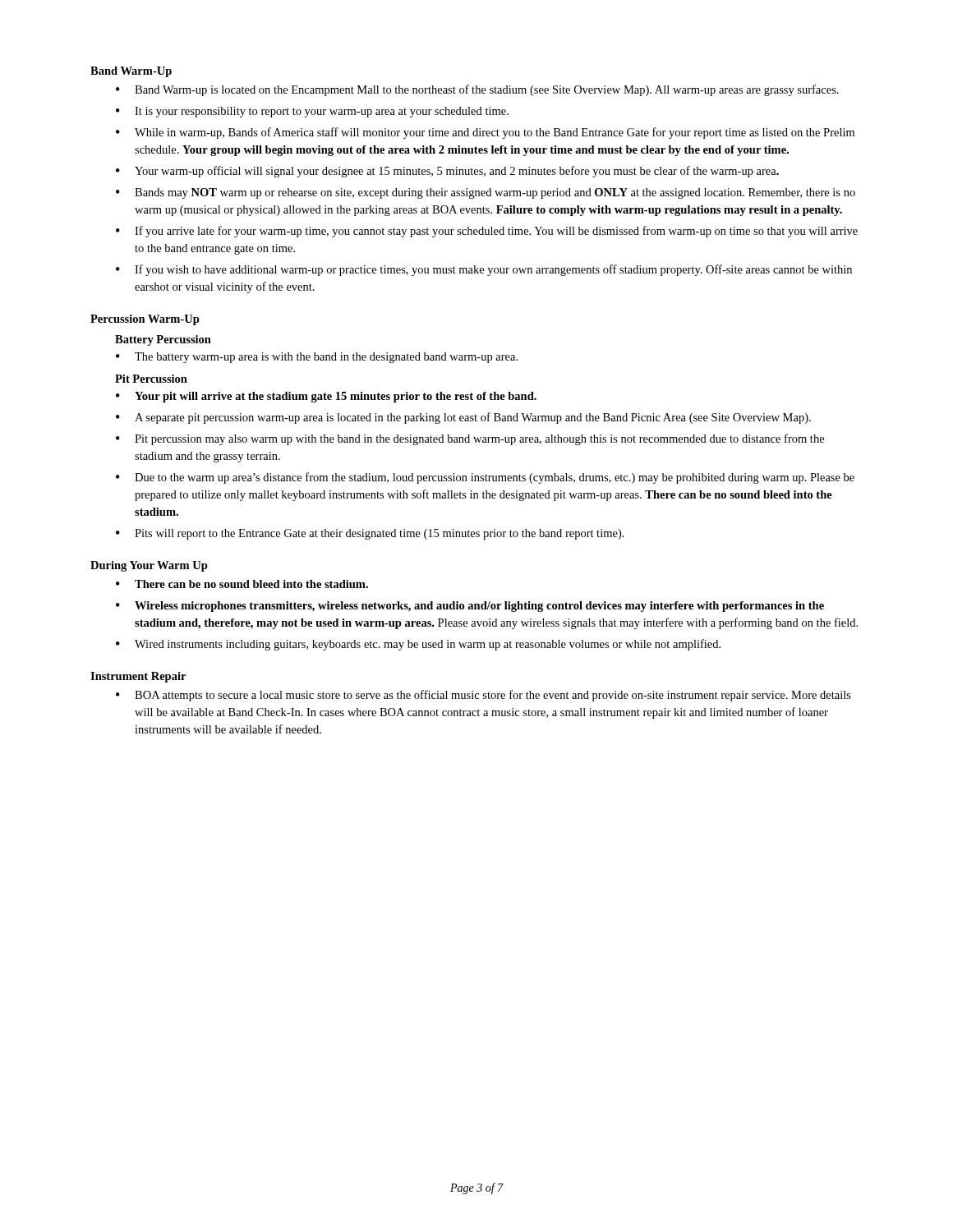Point to the block beginning "•A separate pit percussion warm-up area is"
Image resolution: width=953 pixels, height=1232 pixels.
(x=476, y=418)
